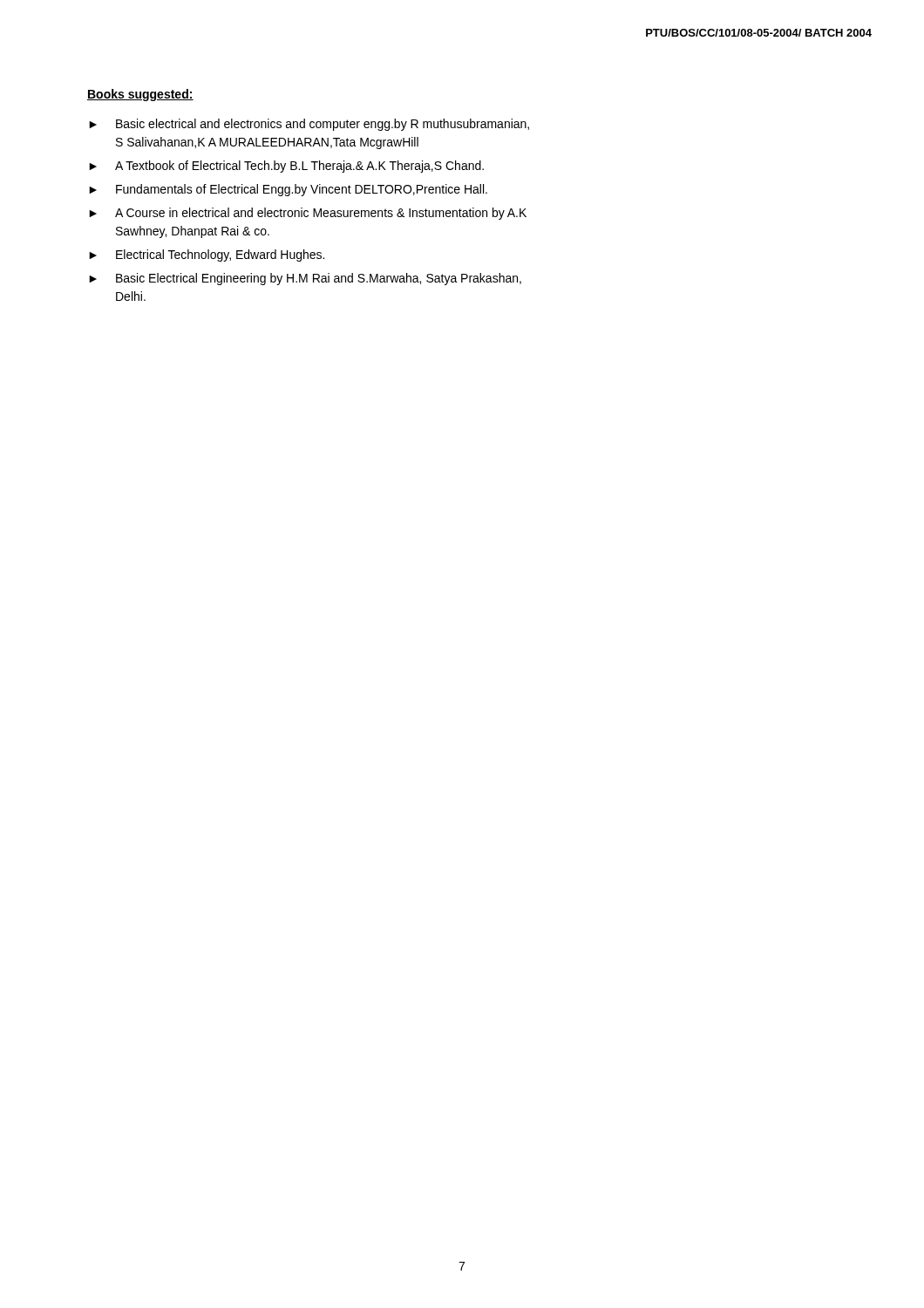Find the list item with the text "► A Textbook of Electrical Tech.by B.L"
The image size is (924, 1308).
(471, 166)
